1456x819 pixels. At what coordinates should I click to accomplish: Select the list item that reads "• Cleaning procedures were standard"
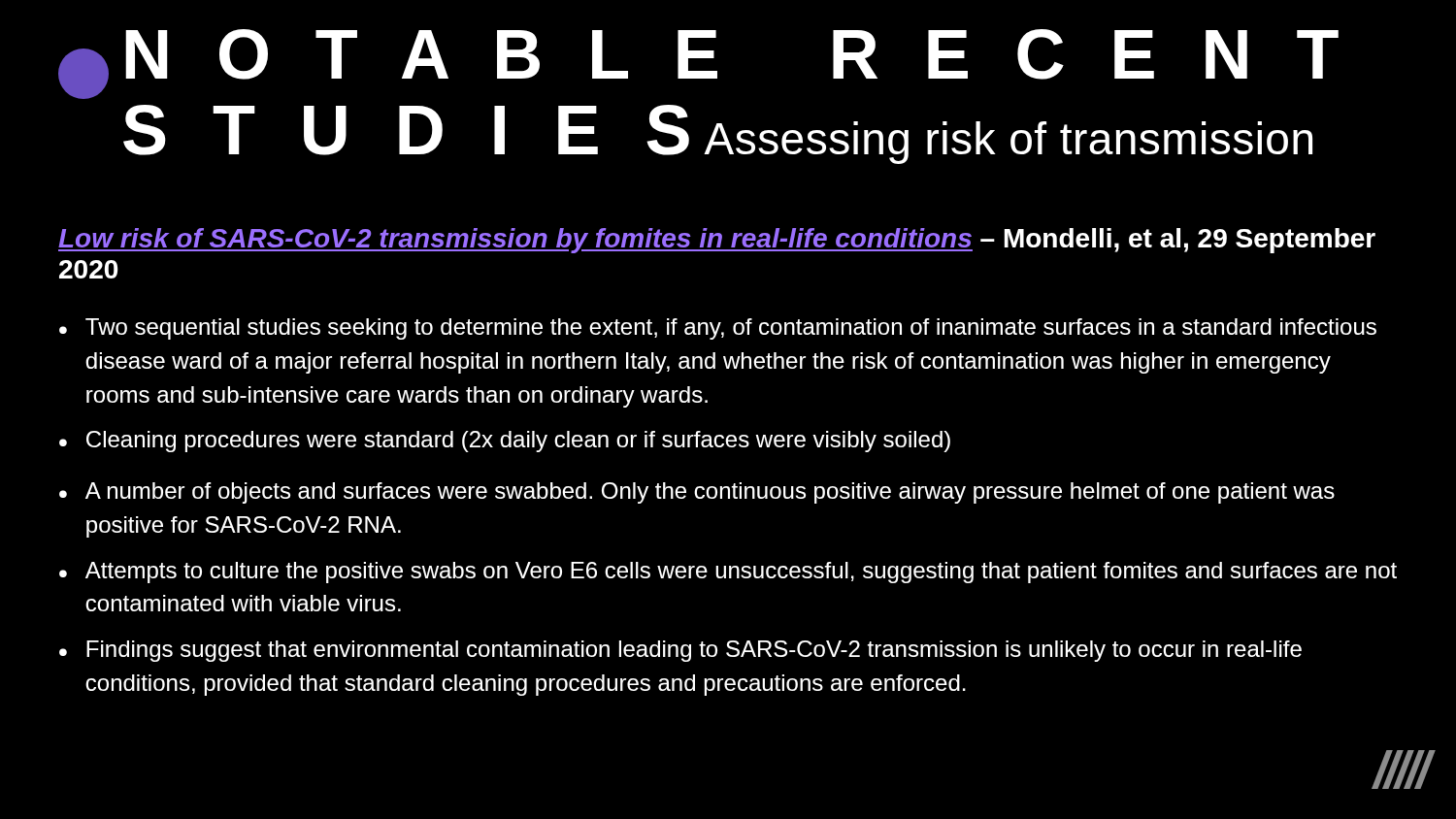coord(728,443)
